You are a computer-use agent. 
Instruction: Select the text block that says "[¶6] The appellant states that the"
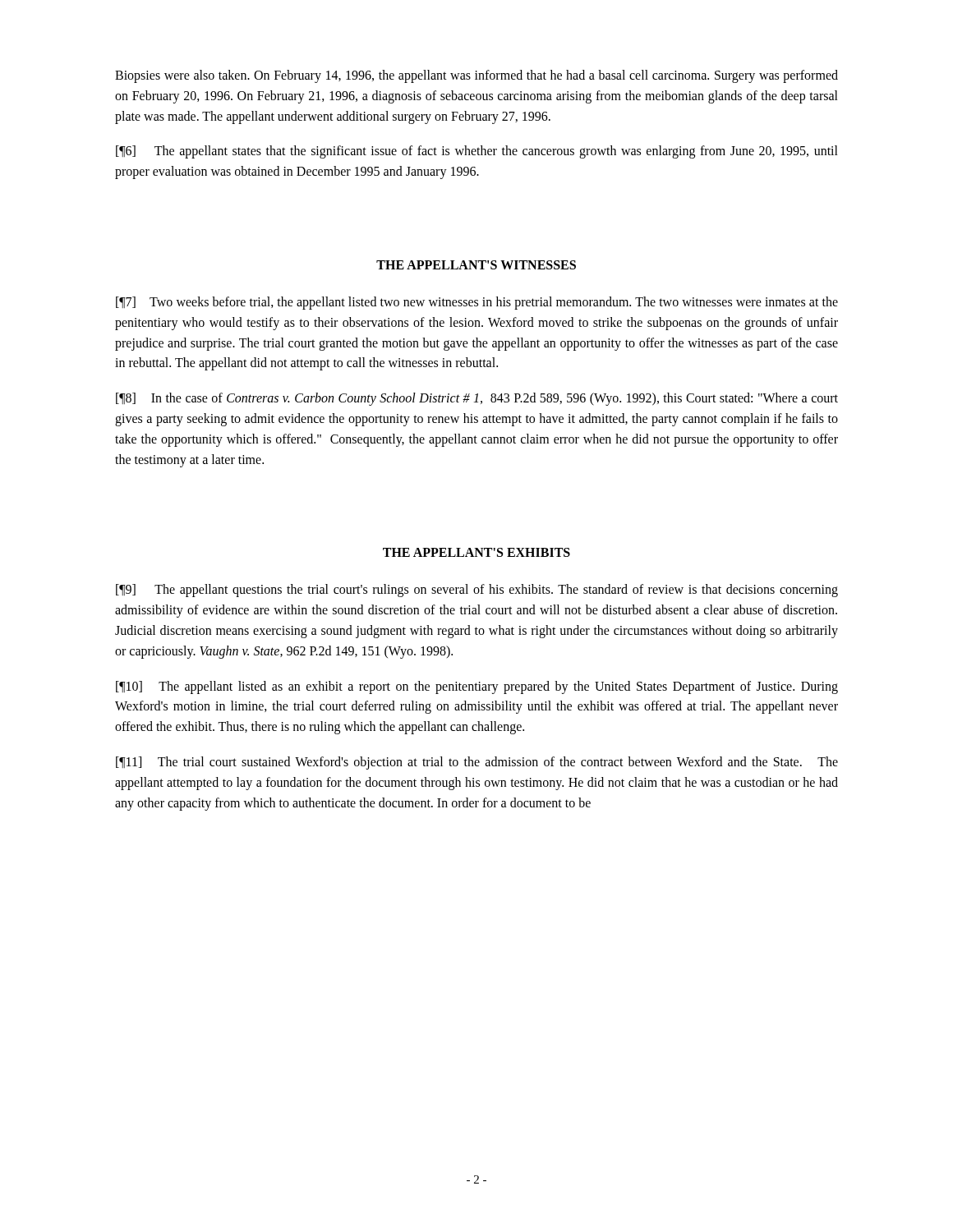click(x=476, y=161)
